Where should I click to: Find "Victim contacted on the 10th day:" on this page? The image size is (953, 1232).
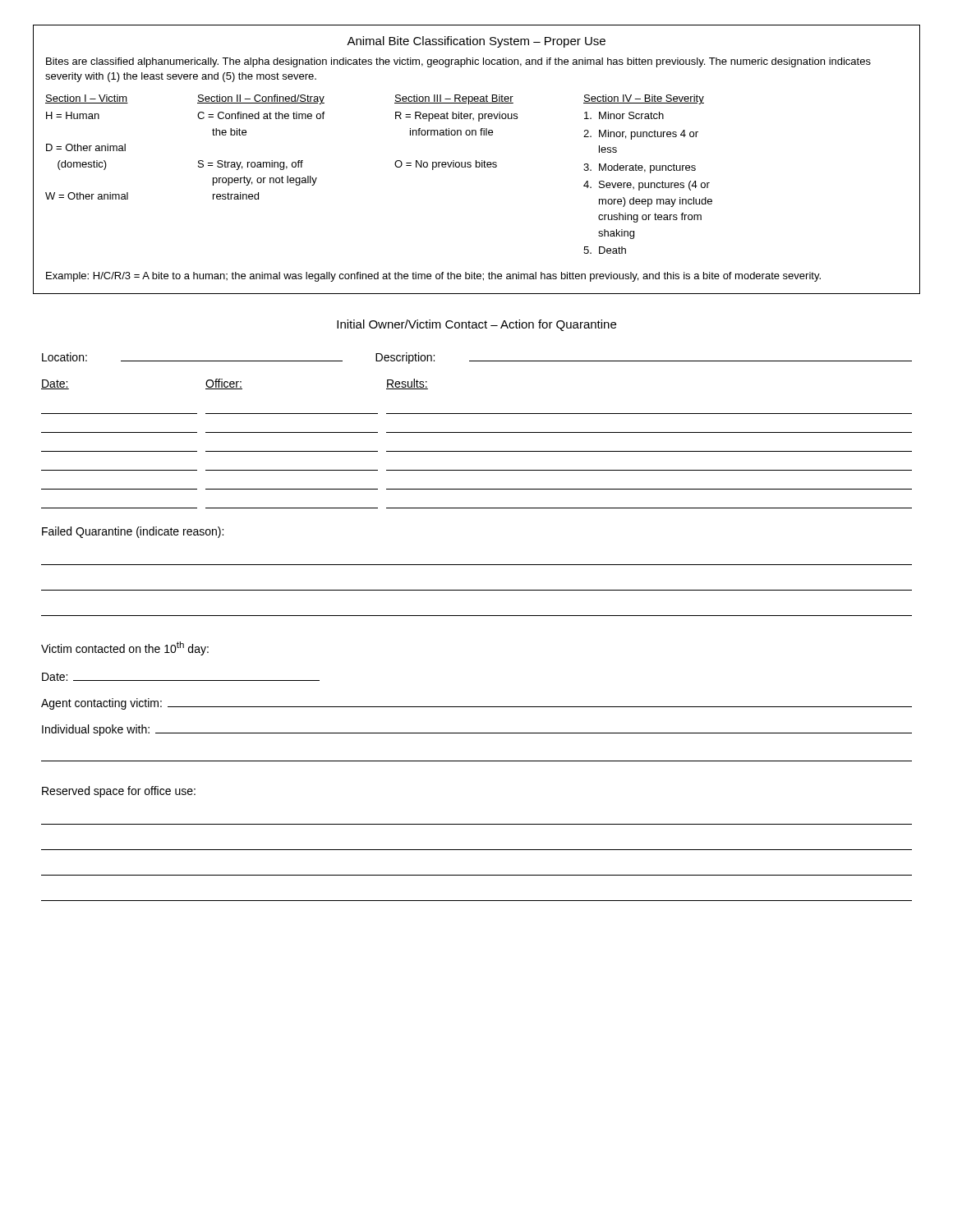(125, 647)
